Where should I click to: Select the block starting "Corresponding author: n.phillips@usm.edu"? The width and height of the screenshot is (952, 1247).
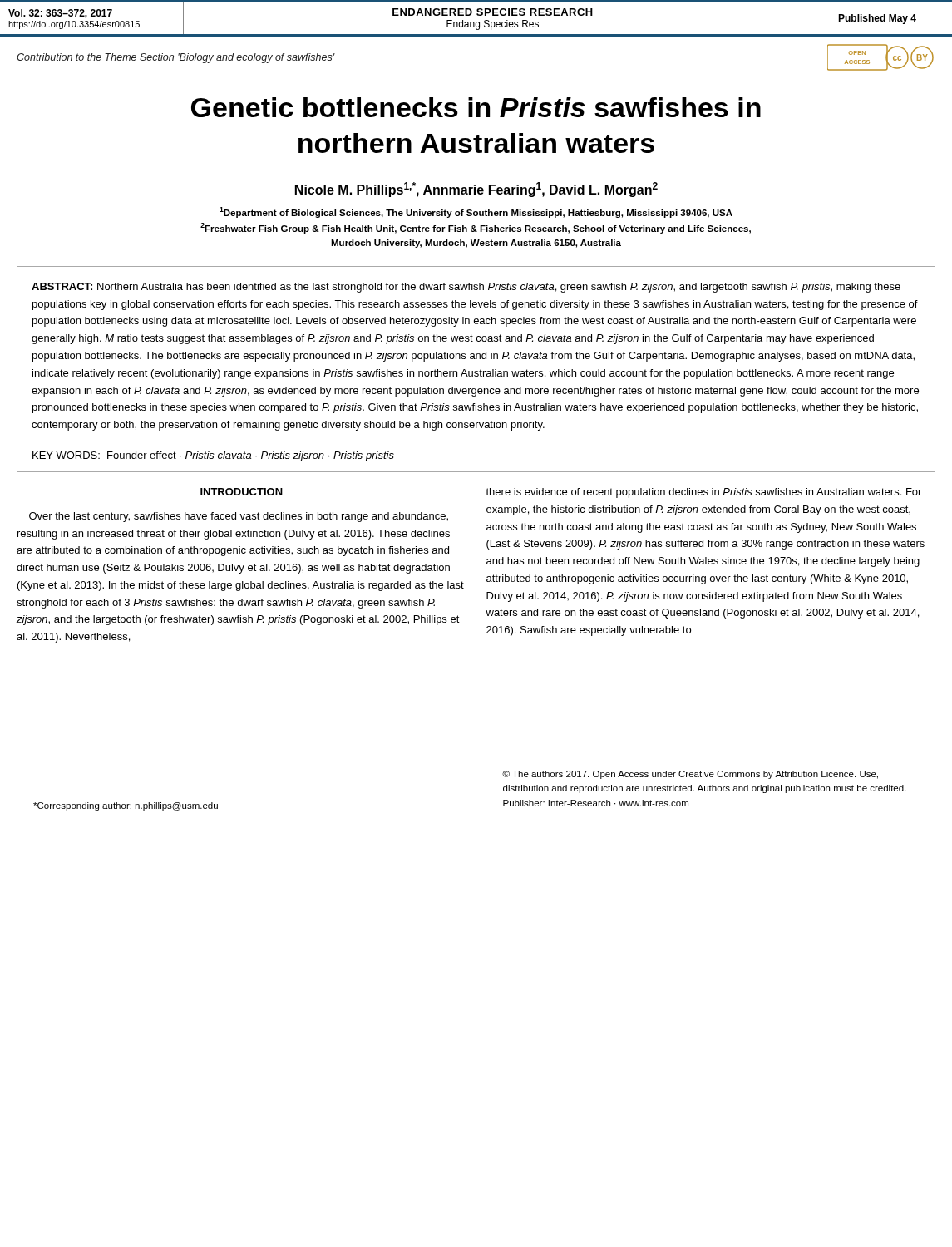pos(126,806)
